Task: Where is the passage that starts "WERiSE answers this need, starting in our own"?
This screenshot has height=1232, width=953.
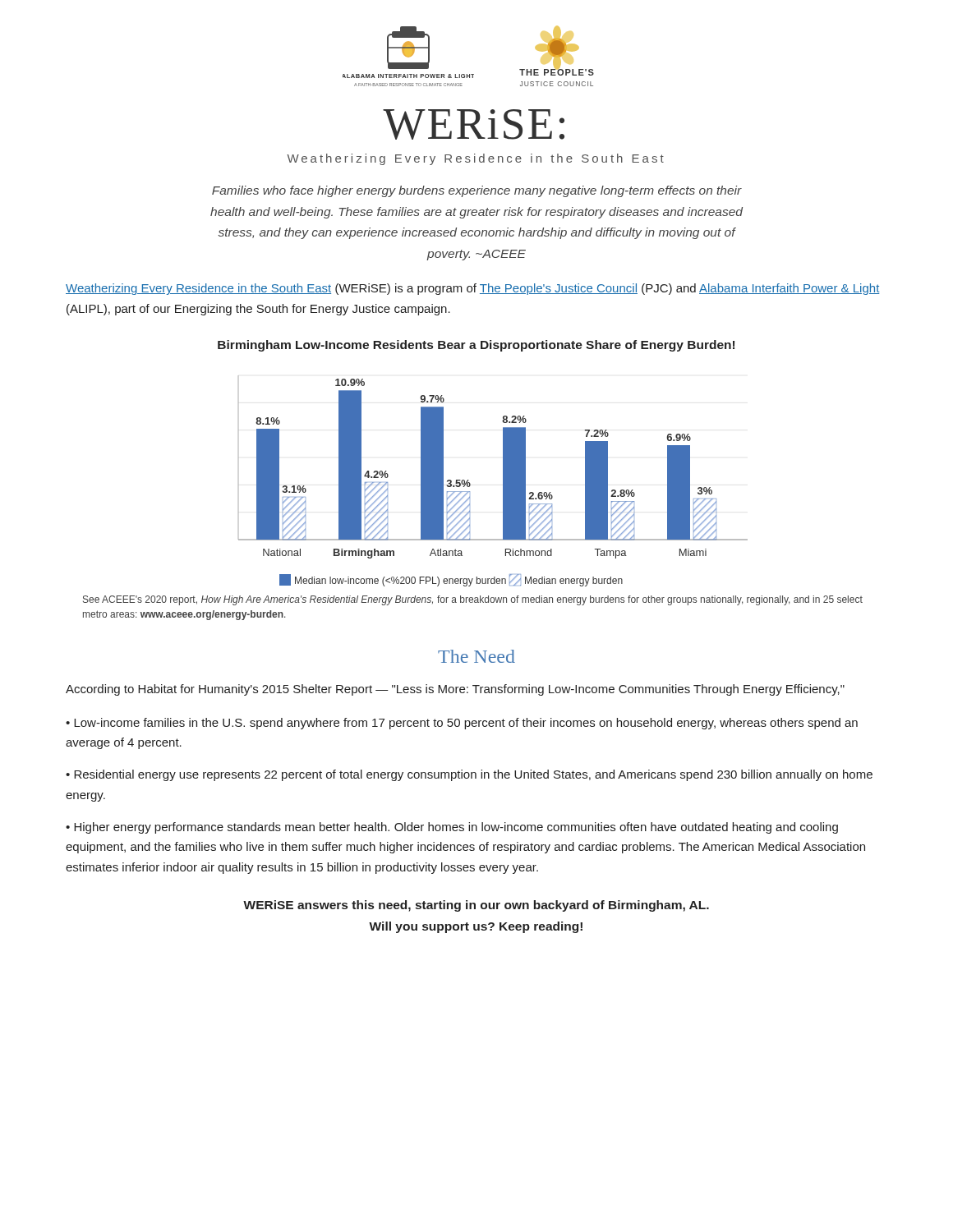Action: point(476,915)
